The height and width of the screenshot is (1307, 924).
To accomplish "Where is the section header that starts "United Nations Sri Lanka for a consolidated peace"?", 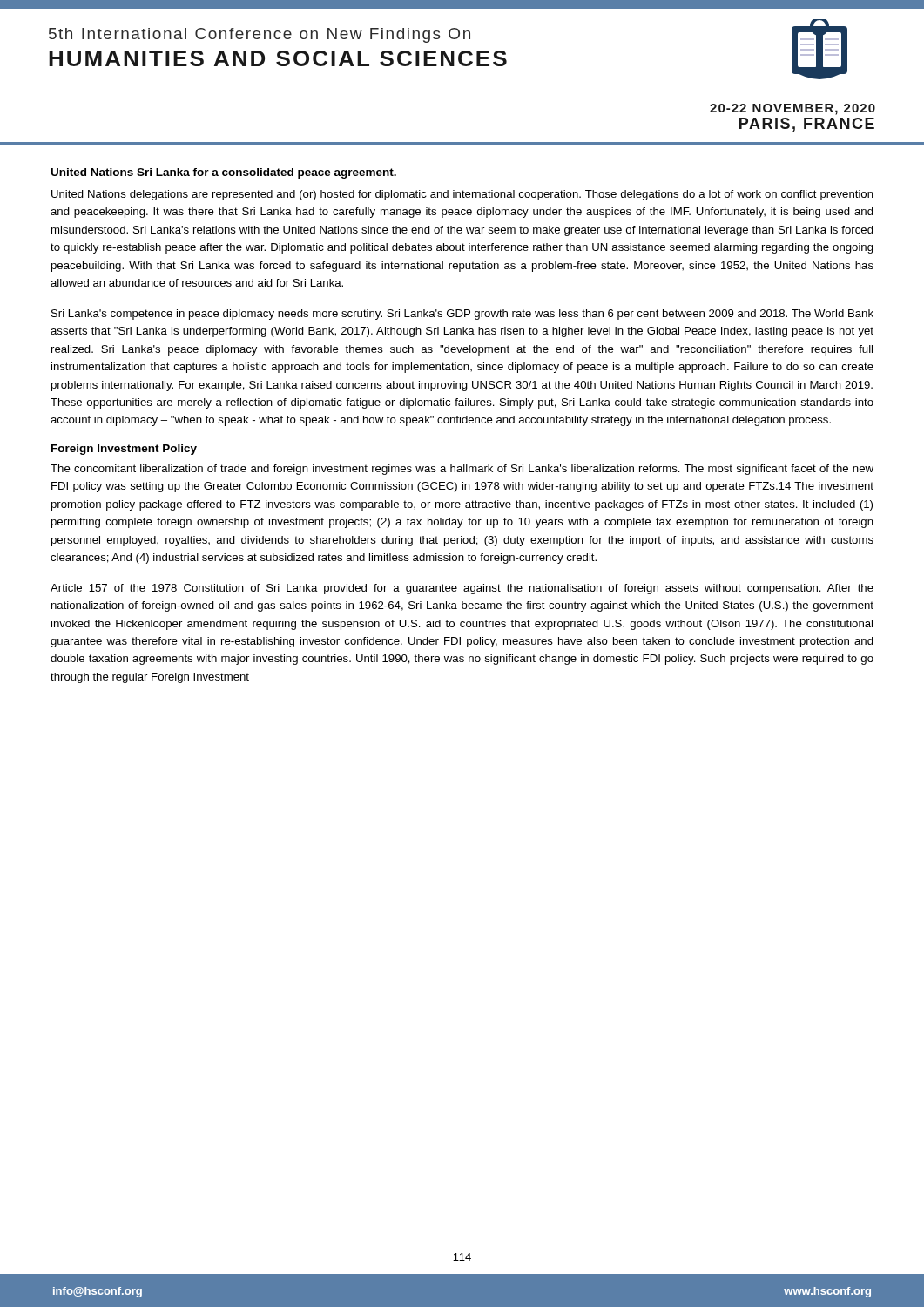I will (x=224, y=172).
